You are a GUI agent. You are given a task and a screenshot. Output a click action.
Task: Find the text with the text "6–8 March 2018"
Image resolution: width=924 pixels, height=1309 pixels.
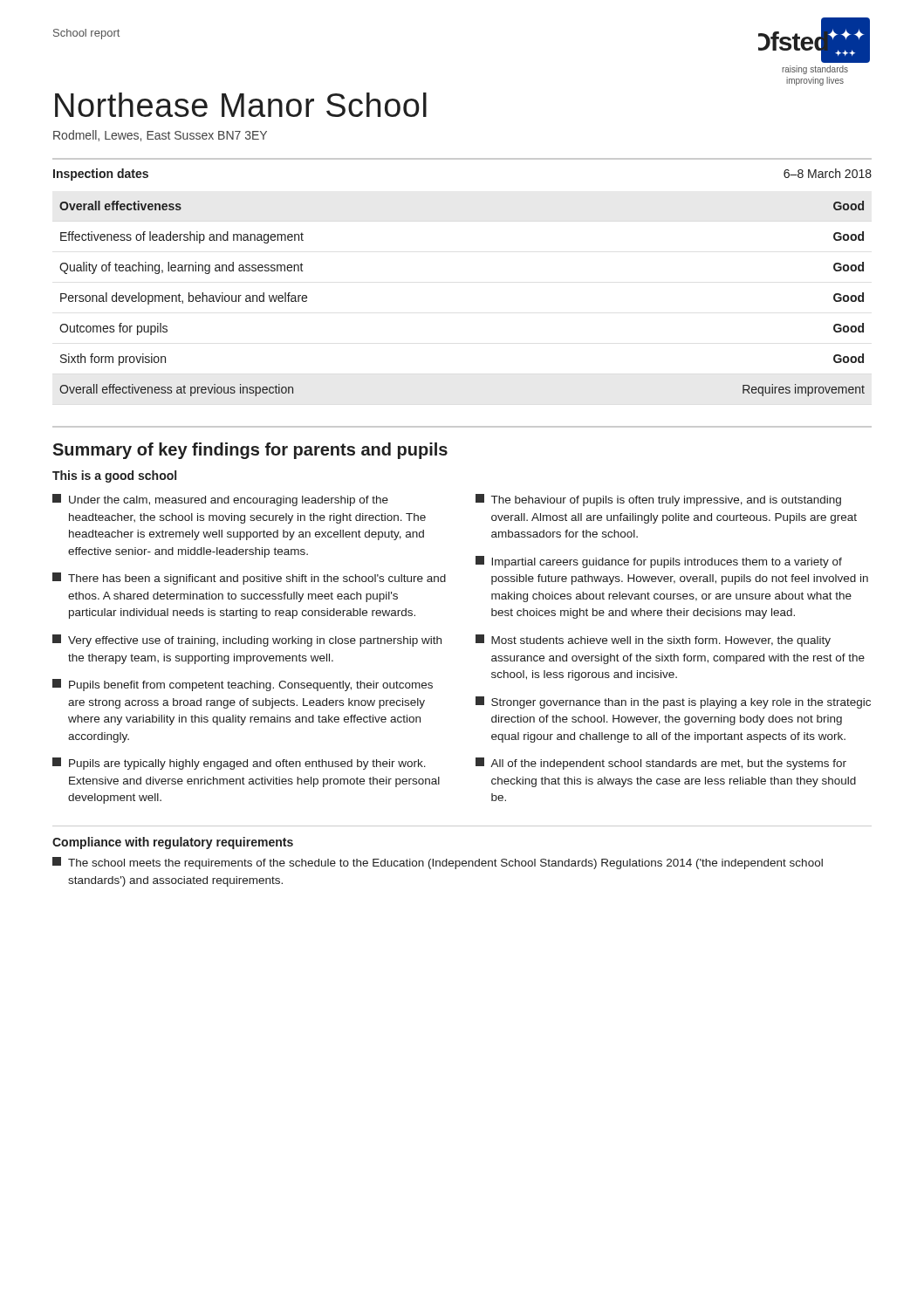(827, 174)
